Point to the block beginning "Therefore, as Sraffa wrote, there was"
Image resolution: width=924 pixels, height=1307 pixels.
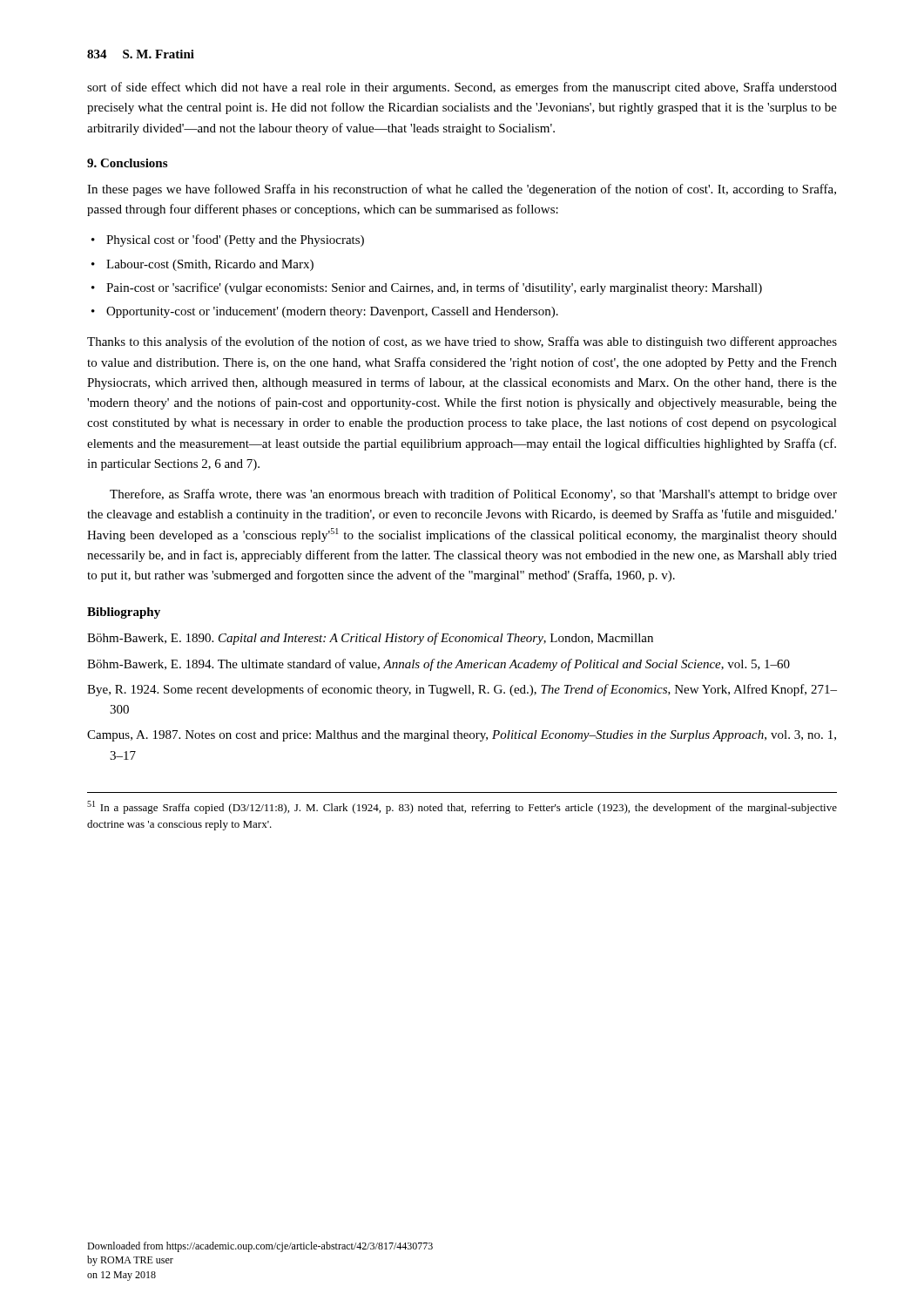pos(462,535)
